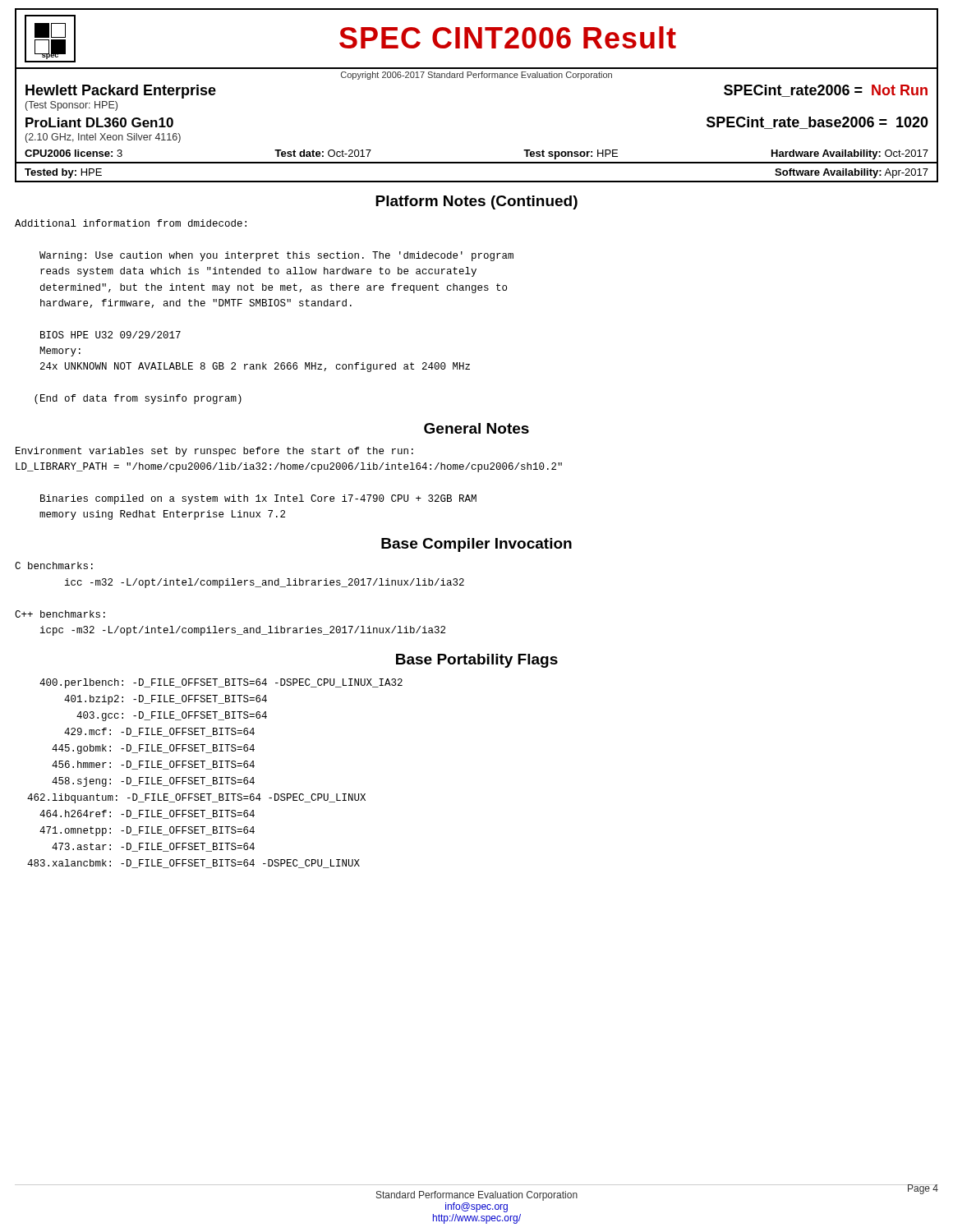Click where it says "SPECint_rate_base2006 = 1020"
This screenshot has width=953, height=1232.
pyautogui.click(x=817, y=122)
